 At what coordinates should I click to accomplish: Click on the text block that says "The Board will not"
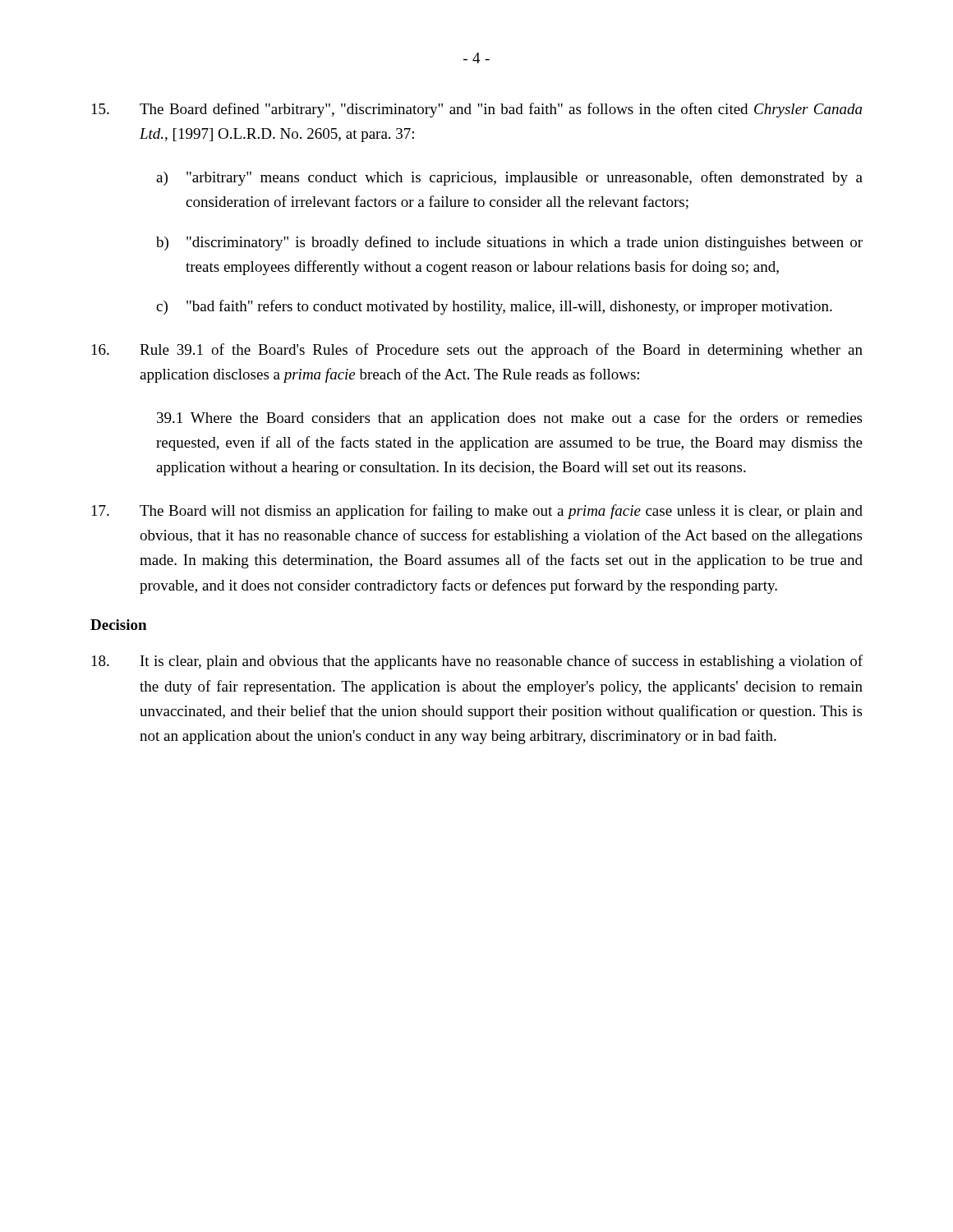click(476, 548)
